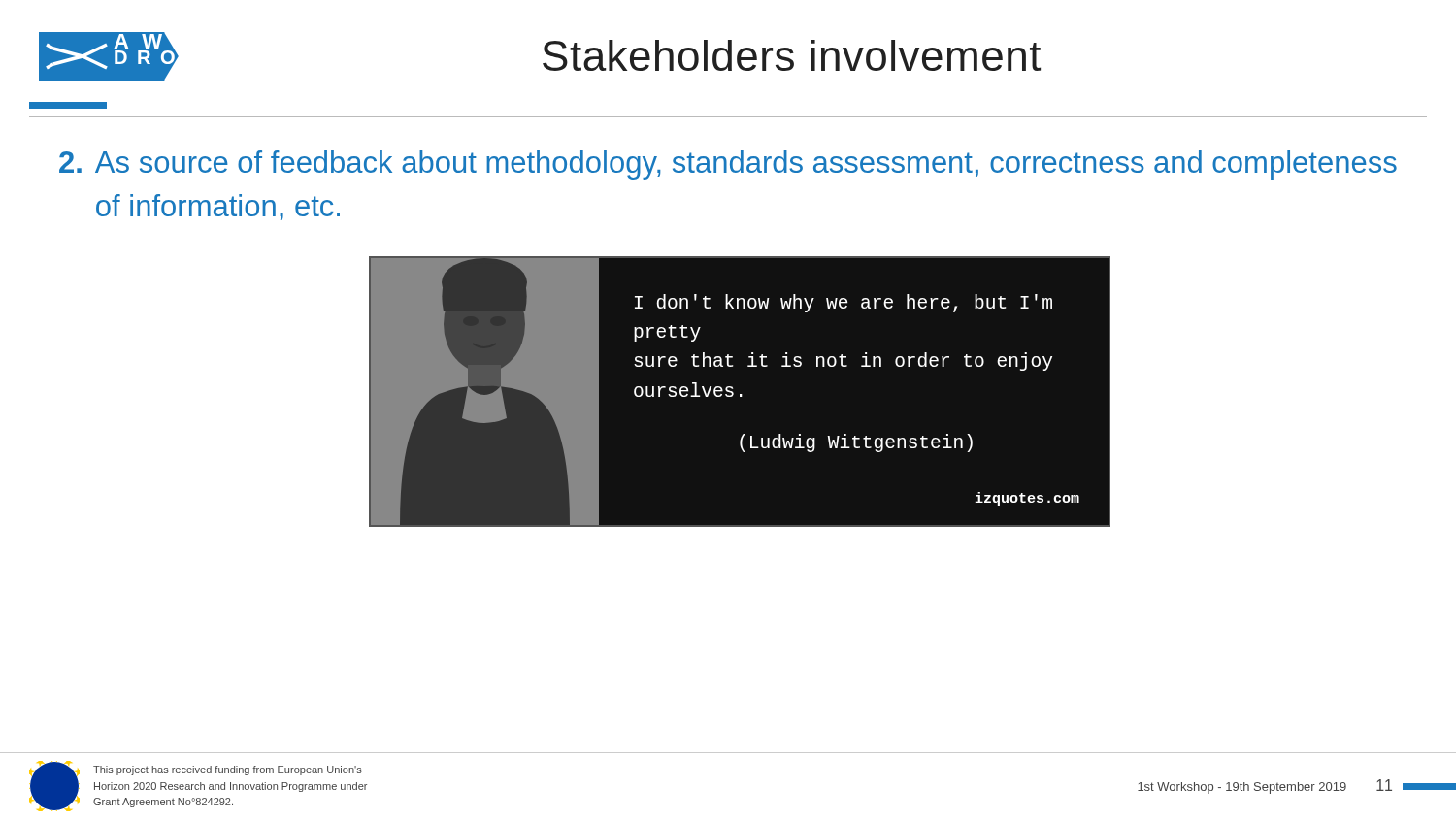Screen dimensions: 819x1456
Task: Click on the photo
Action: 740,391
